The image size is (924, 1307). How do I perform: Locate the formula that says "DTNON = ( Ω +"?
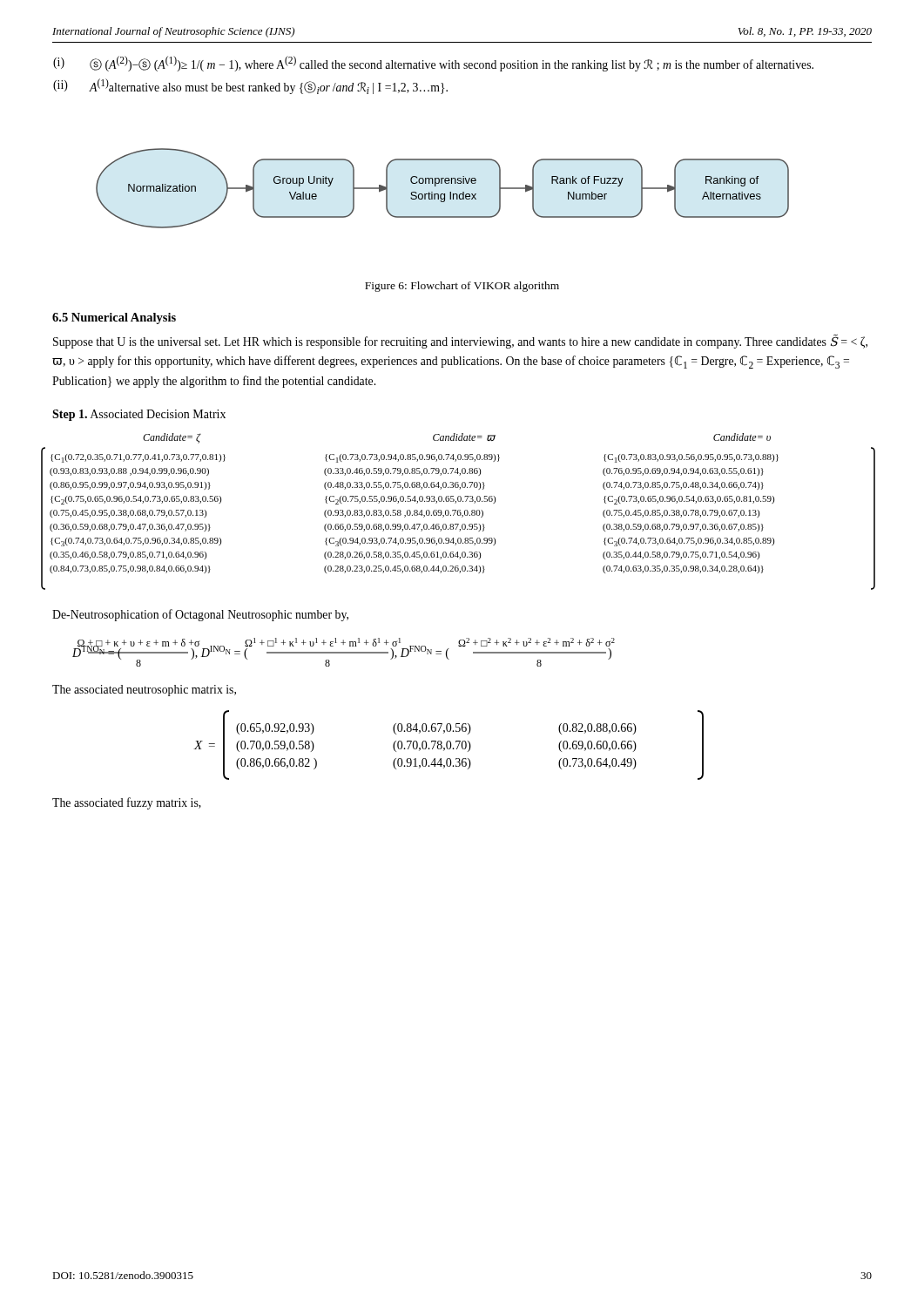tap(462, 652)
